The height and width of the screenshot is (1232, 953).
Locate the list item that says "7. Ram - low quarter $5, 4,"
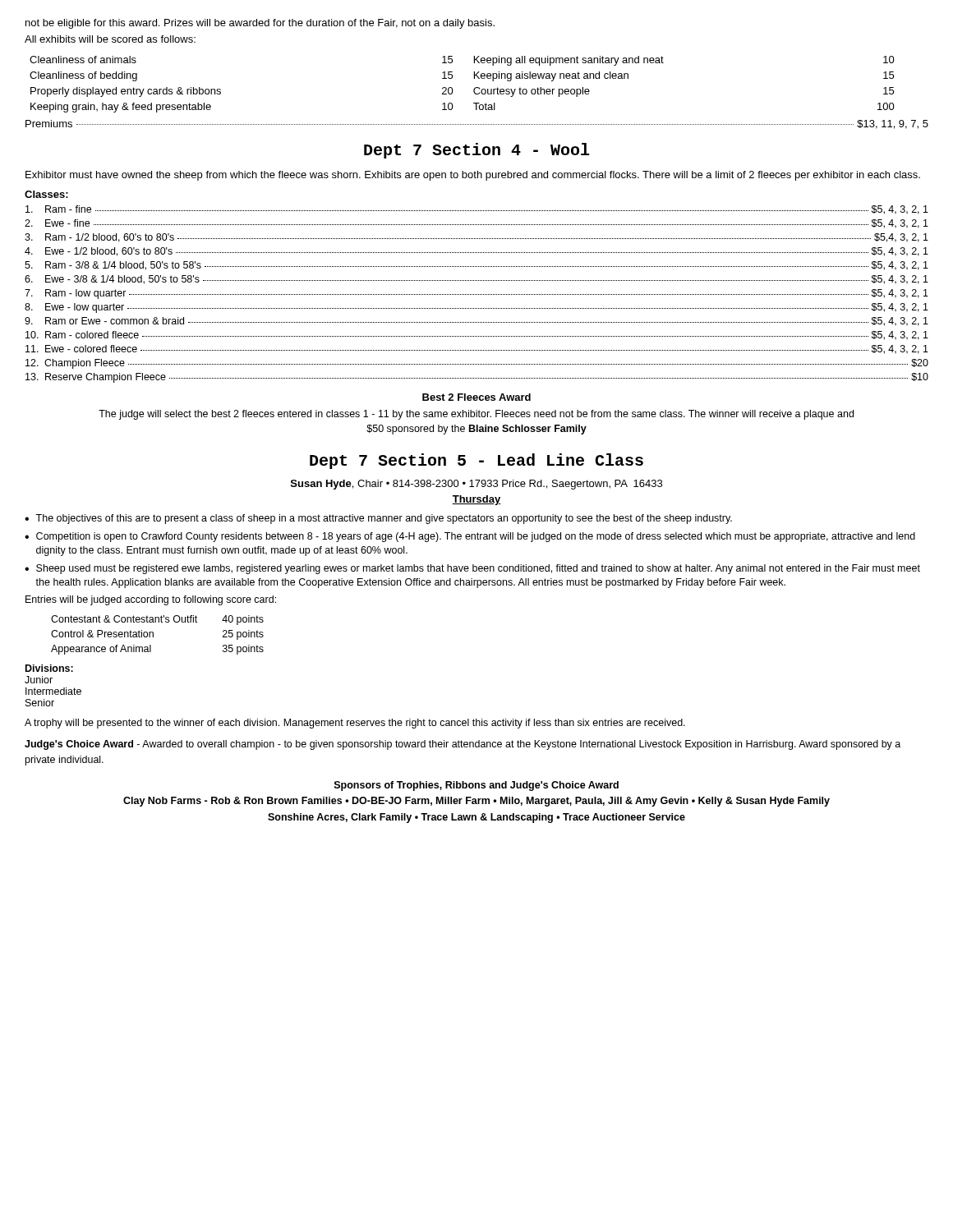(x=476, y=292)
